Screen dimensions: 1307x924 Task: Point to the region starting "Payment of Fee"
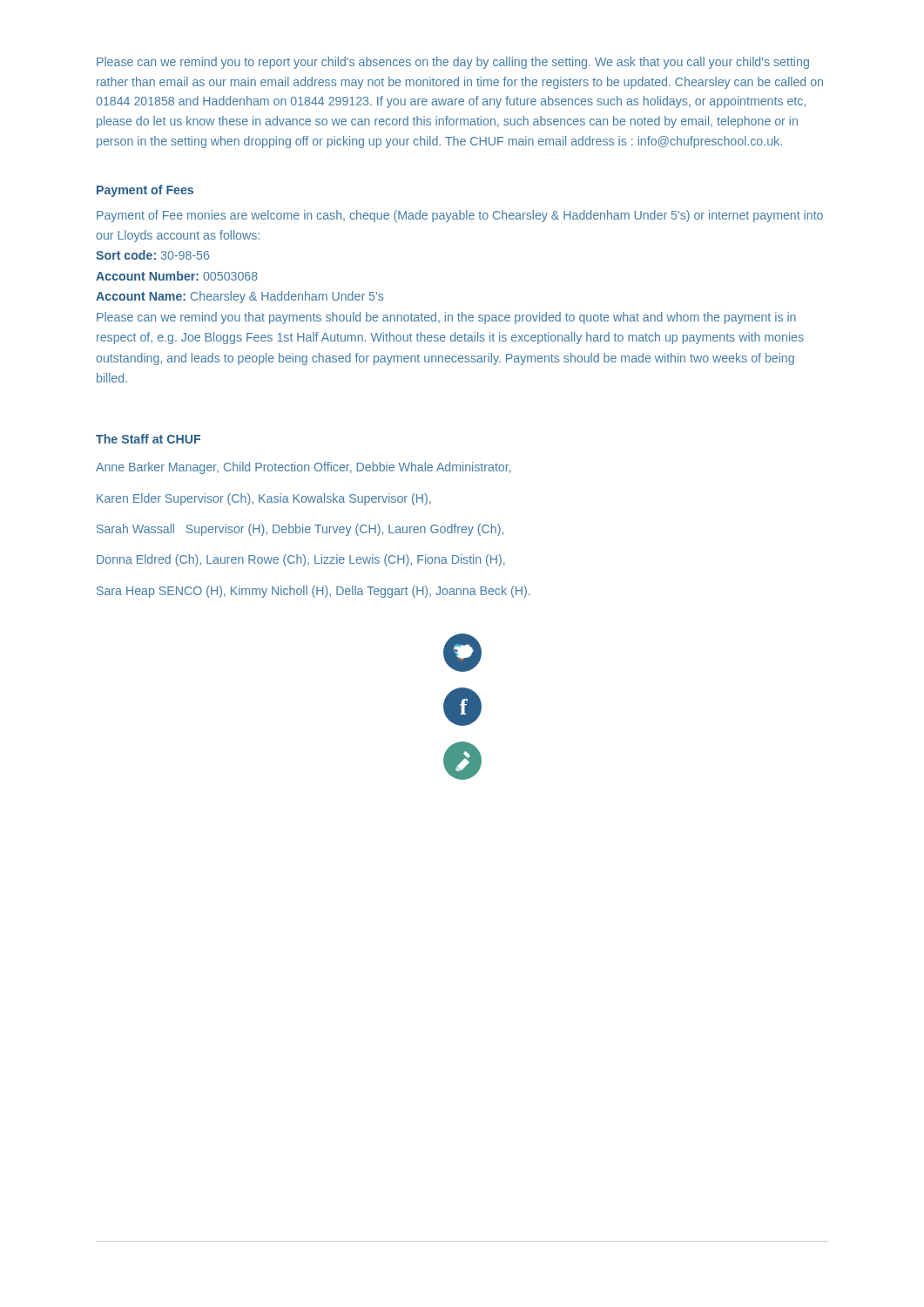pos(460,216)
